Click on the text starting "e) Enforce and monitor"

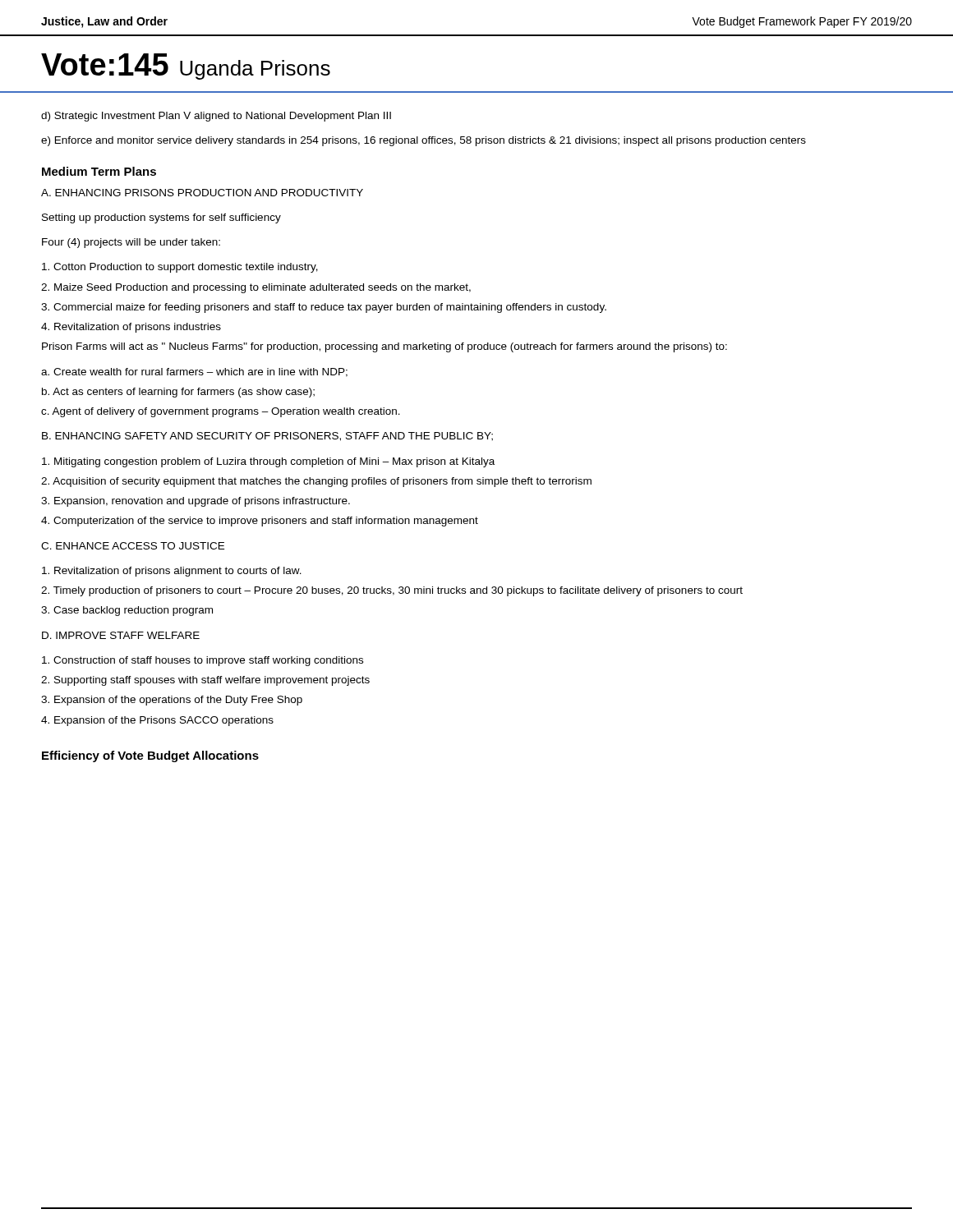[424, 140]
